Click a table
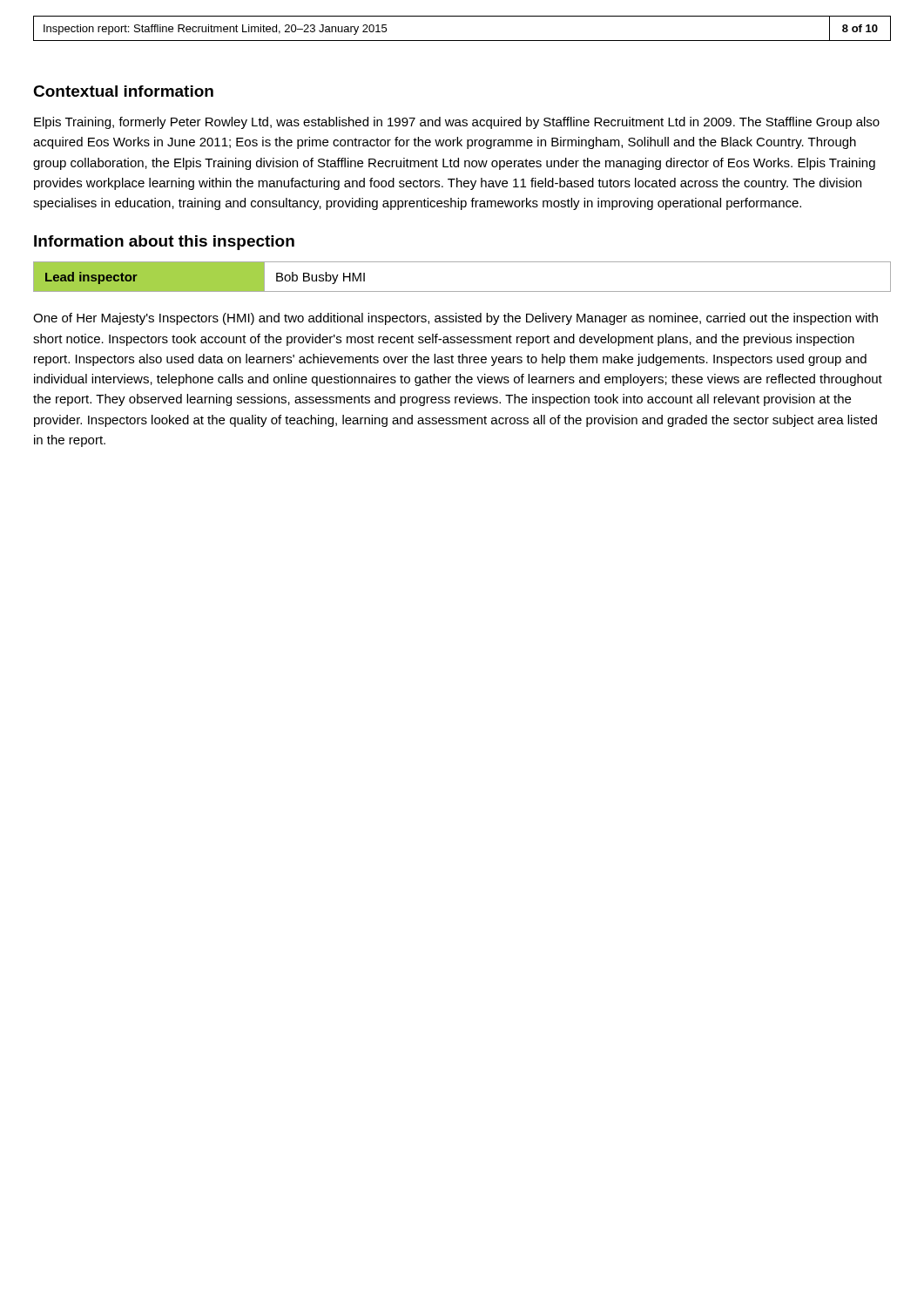The image size is (924, 1307). pyautogui.click(x=462, y=277)
